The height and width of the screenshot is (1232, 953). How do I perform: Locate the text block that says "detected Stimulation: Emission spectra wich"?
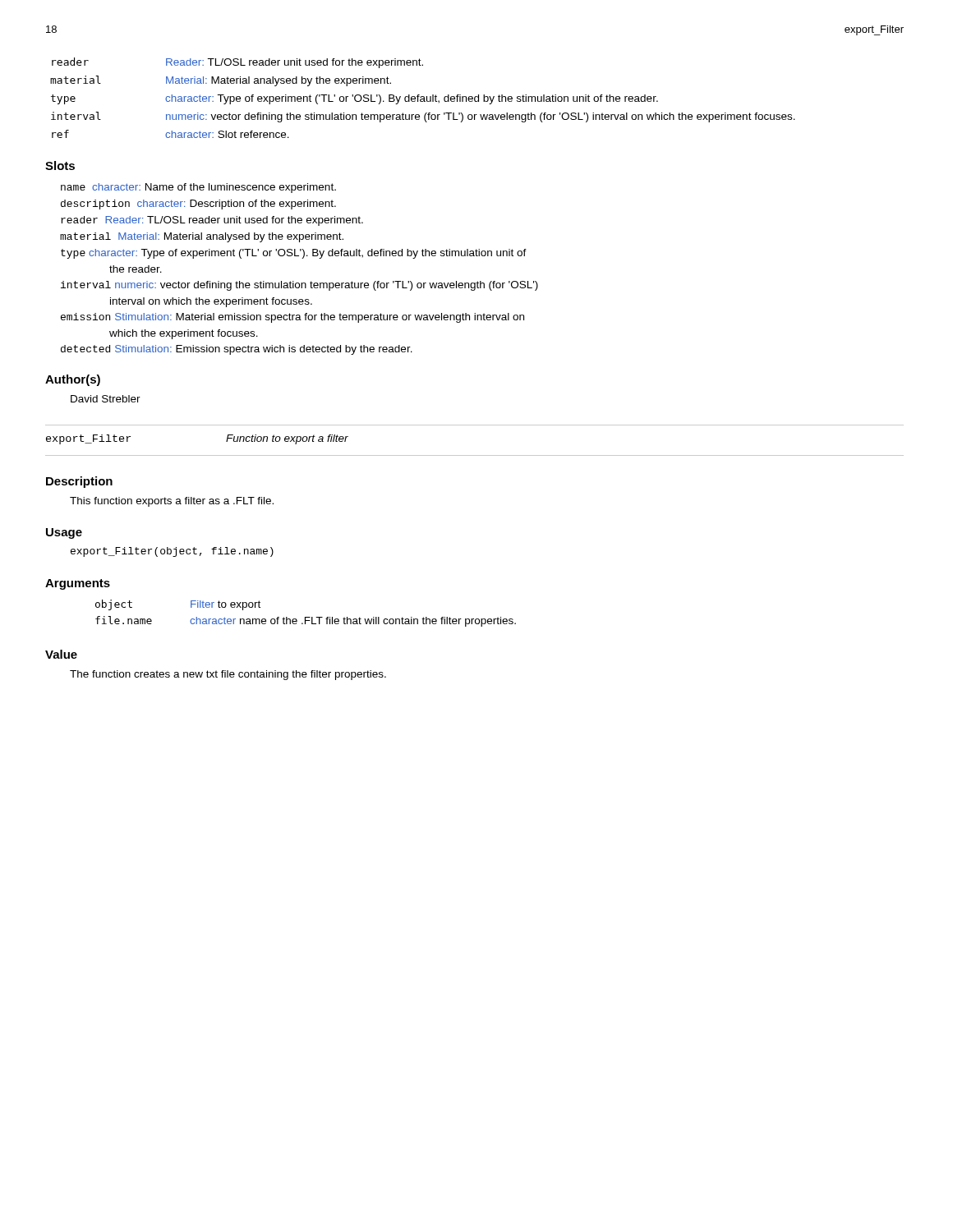(x=236, y=349)
